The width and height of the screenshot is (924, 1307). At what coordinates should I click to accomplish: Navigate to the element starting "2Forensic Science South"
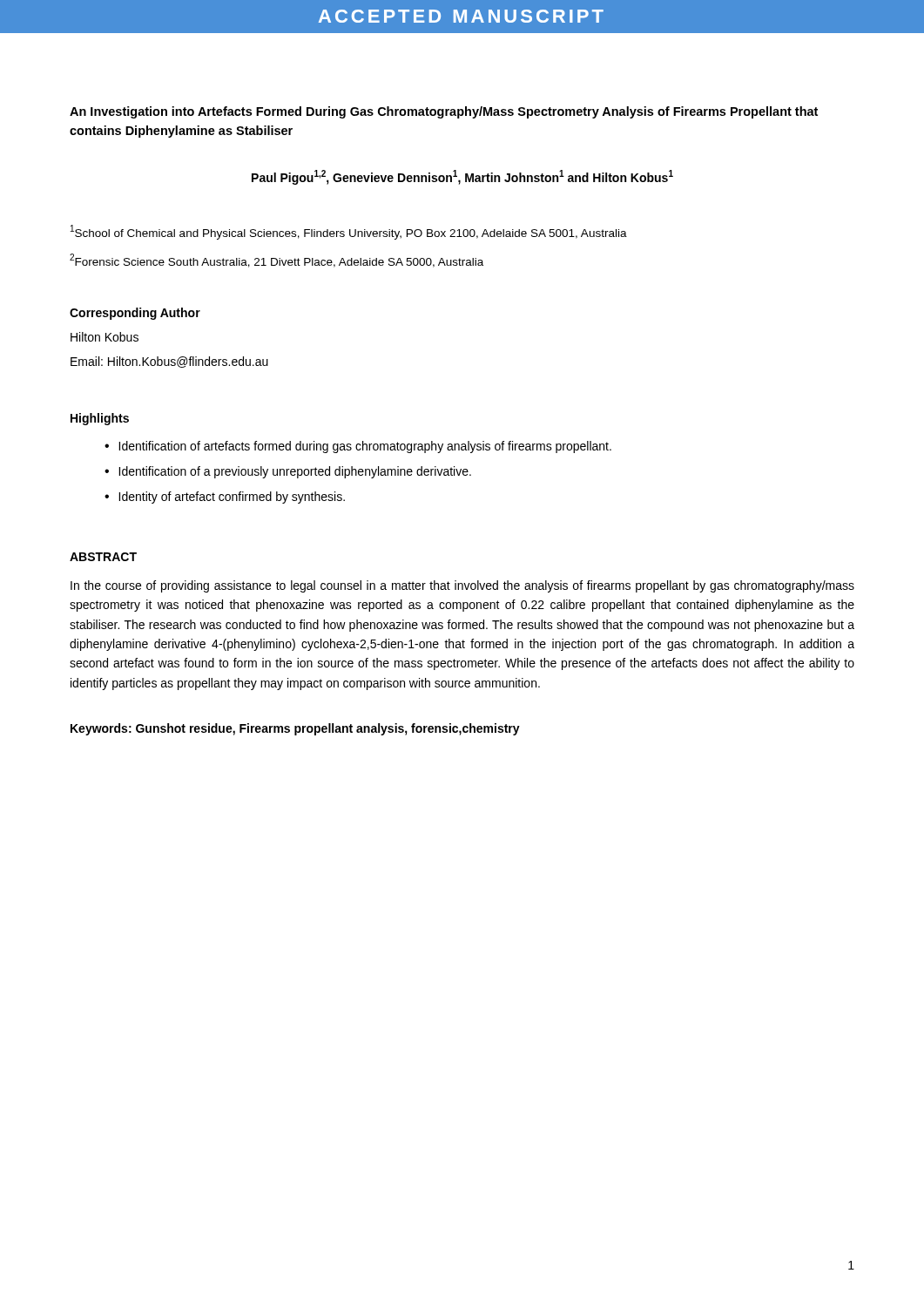[x=277, y=260]
